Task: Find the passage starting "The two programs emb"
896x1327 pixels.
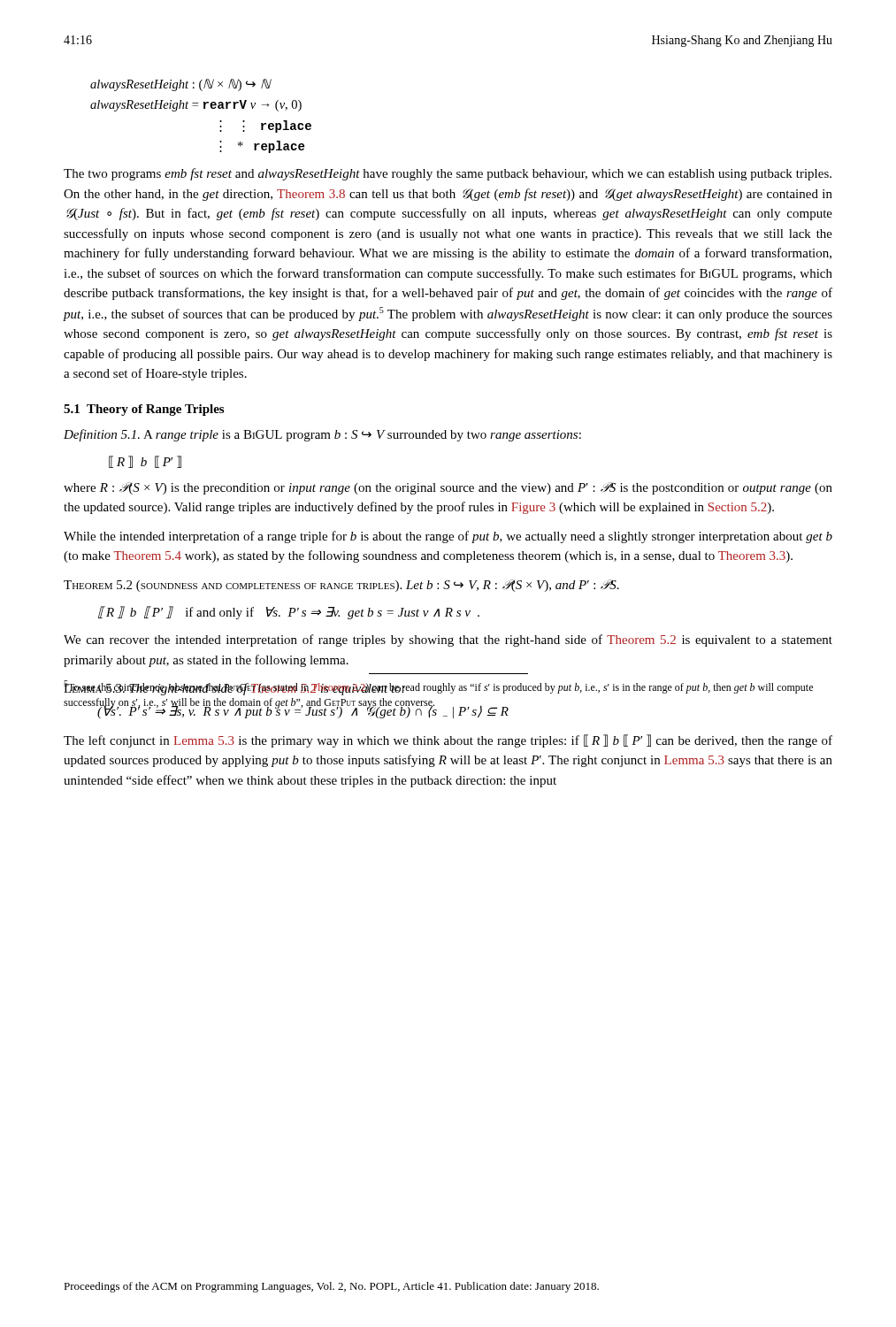Action: [x=448, y=274]
